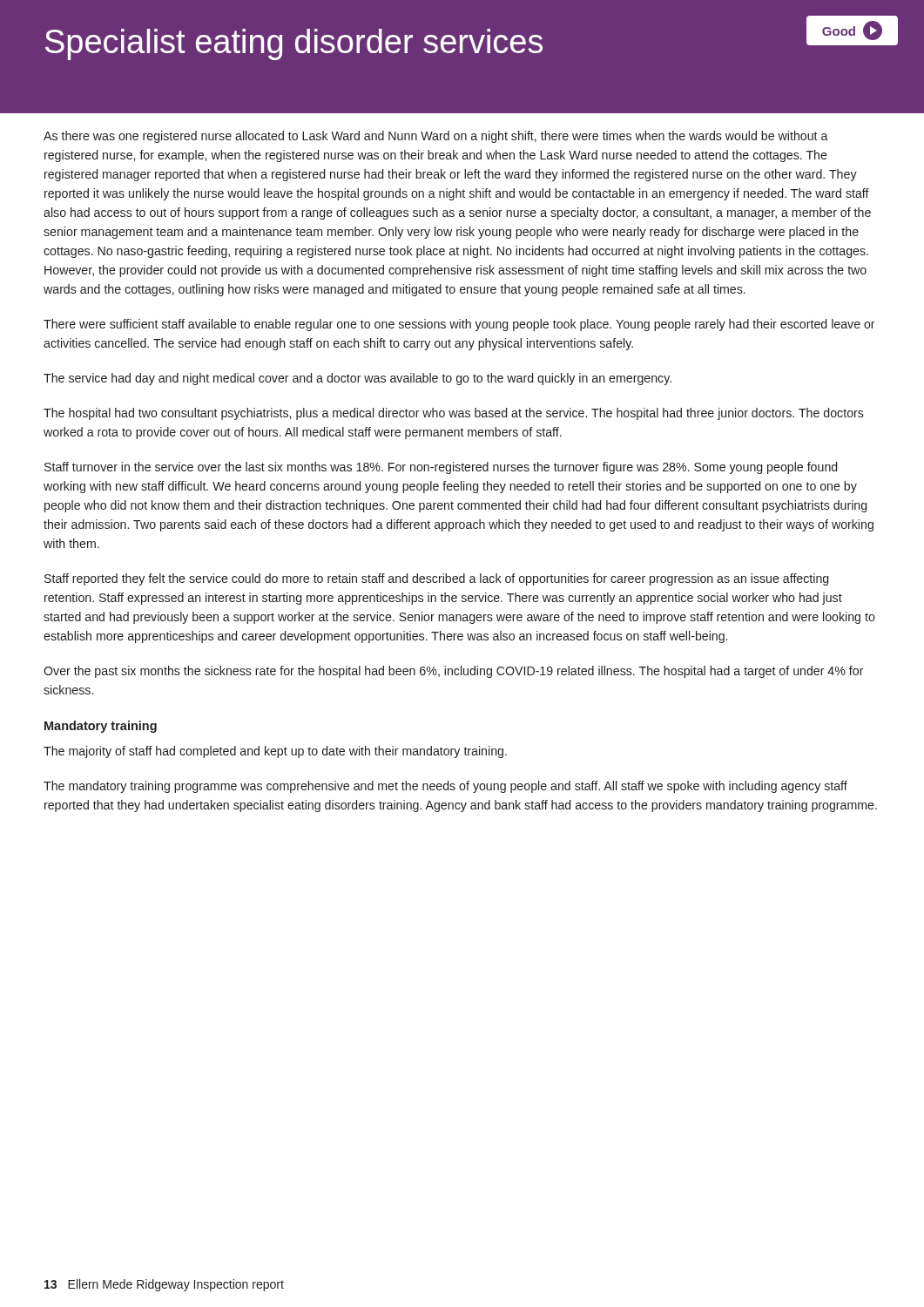Select the text starting "The mandatory training programme was comprehensive and"
Viewport: 924px width, 1307px height.
(461, 796)
